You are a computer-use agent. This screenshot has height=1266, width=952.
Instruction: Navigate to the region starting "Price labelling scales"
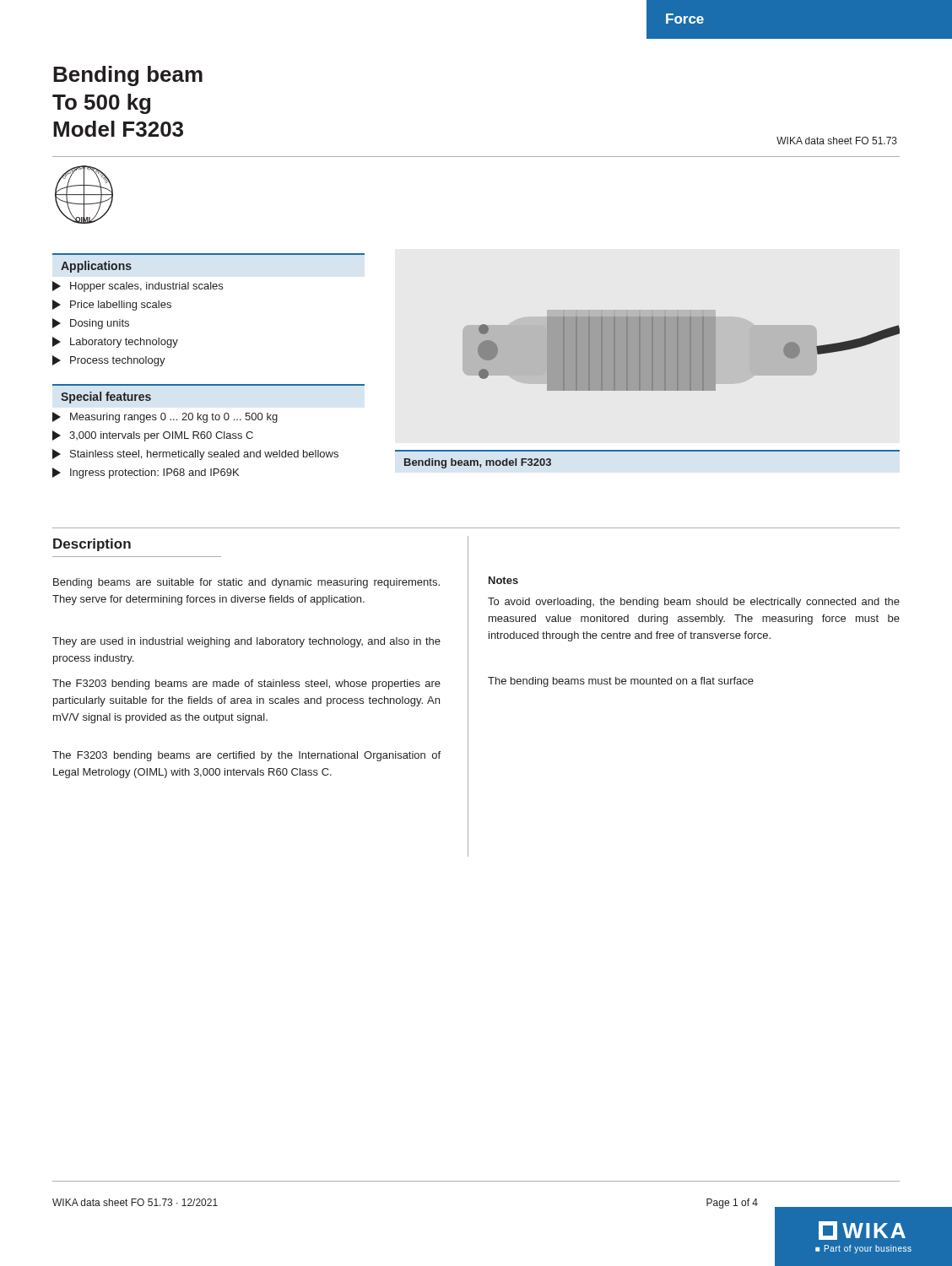tap(112, 304)
